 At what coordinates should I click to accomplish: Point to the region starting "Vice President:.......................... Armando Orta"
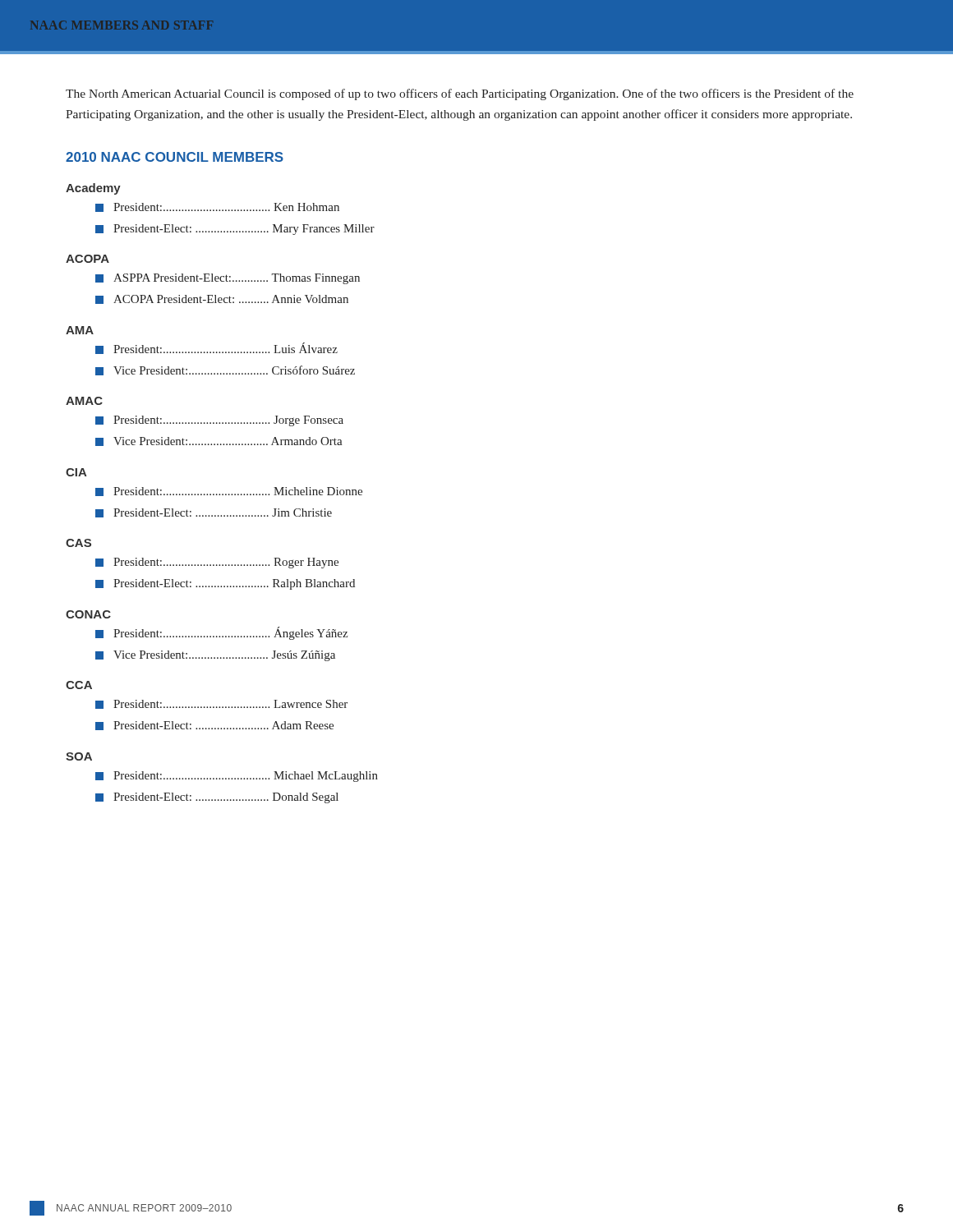[219, 441]
